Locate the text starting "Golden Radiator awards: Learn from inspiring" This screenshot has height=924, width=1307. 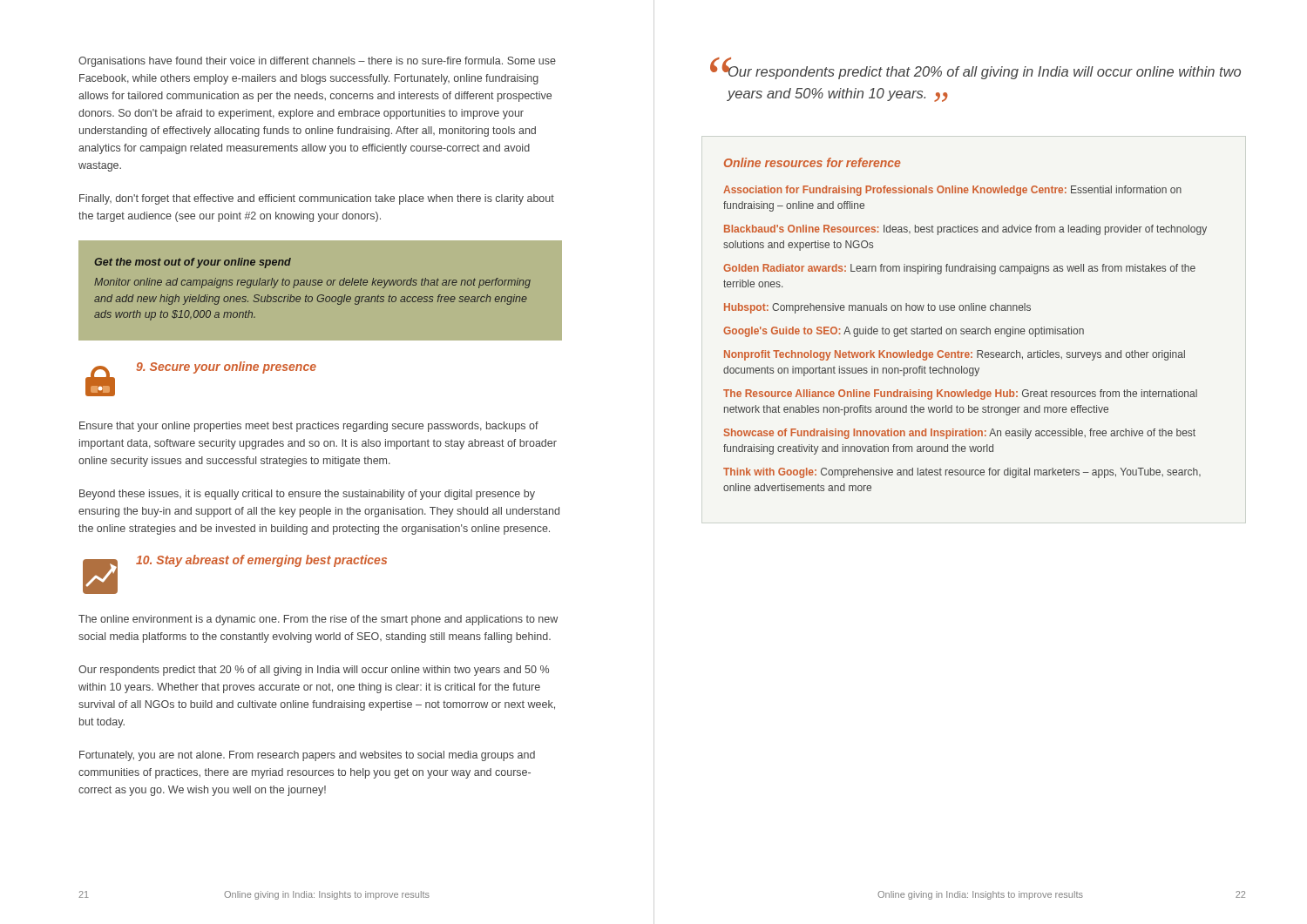[959, 276]
